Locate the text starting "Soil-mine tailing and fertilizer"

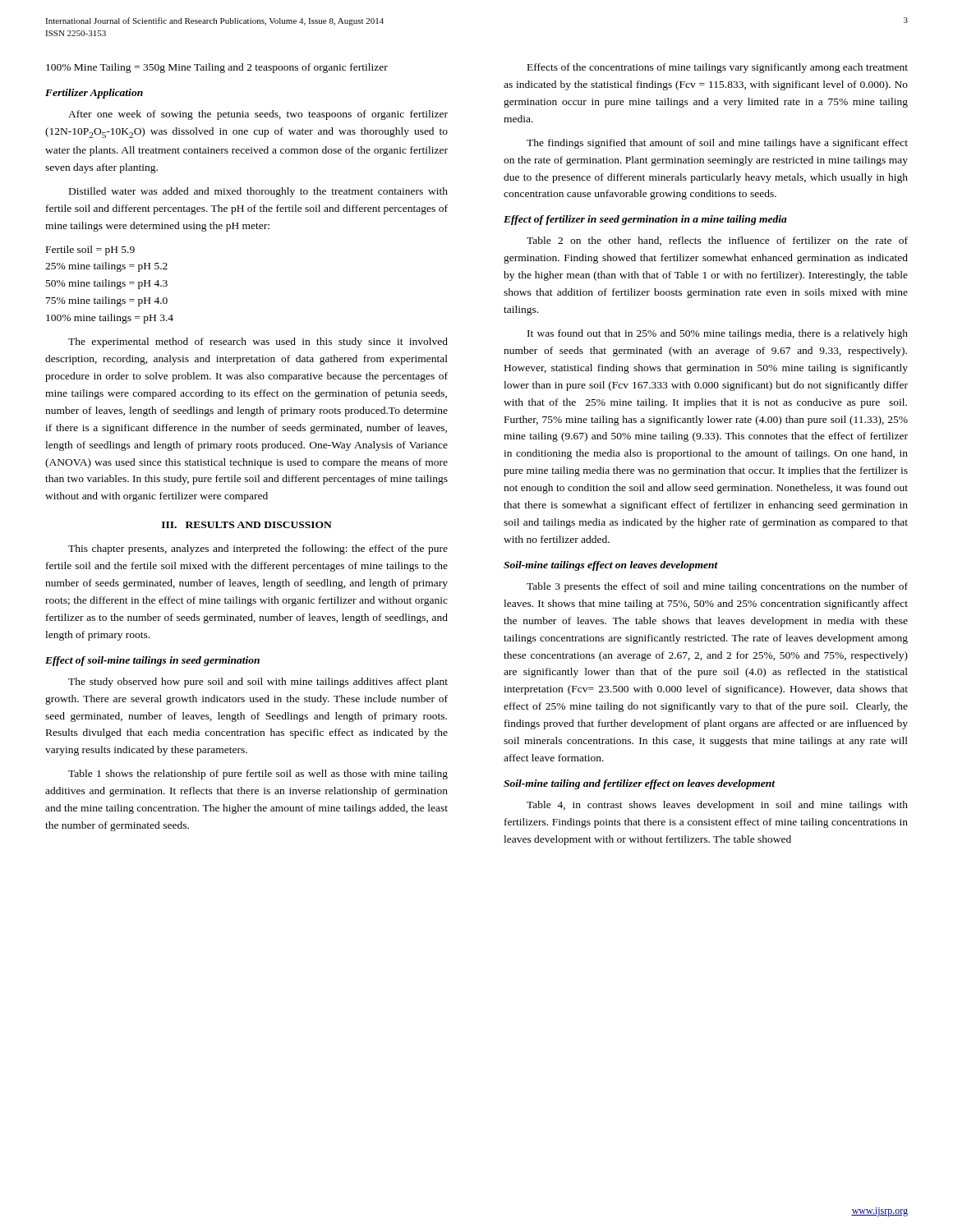coord(706,784)
